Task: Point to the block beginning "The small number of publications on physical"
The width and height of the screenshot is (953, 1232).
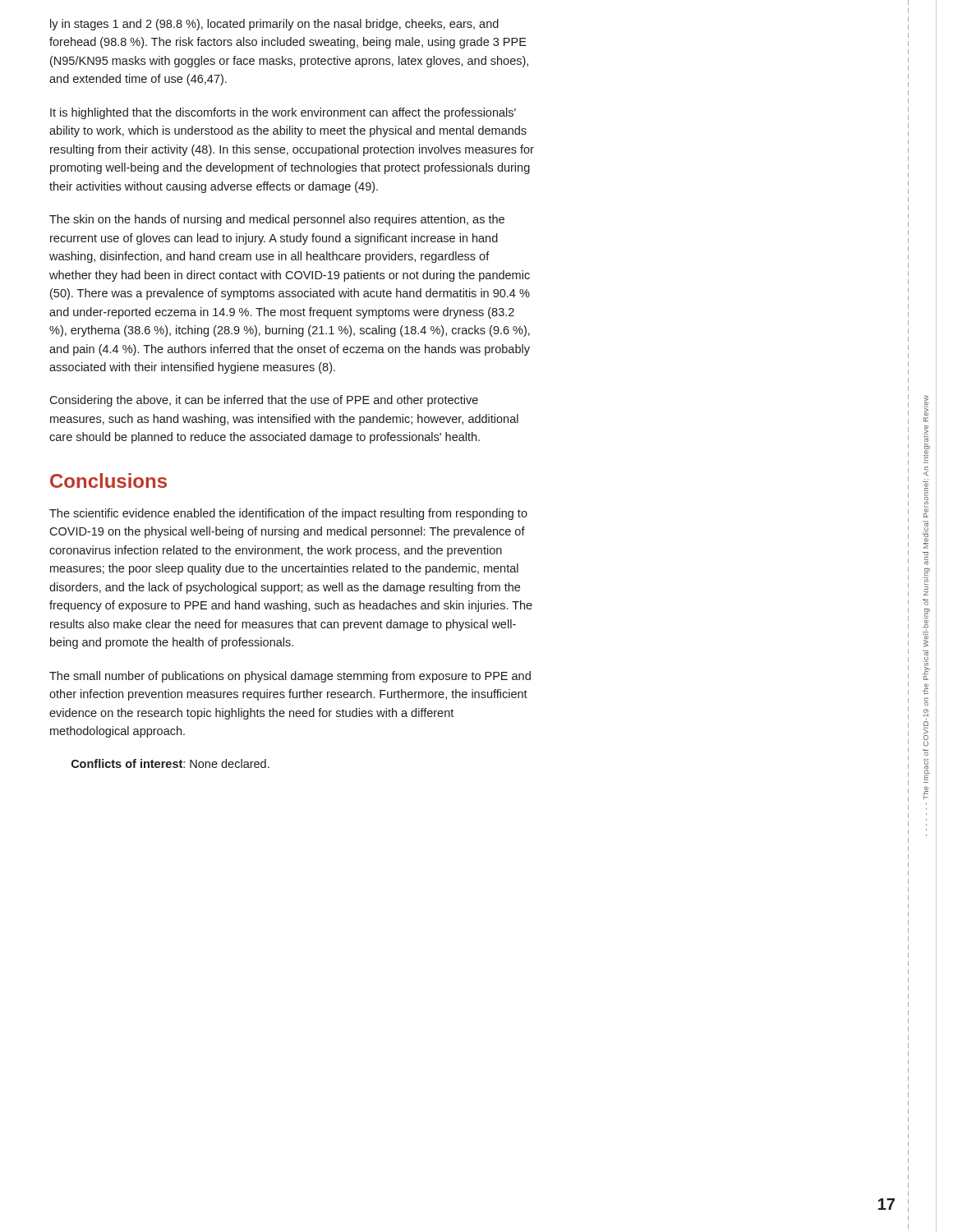Action: coord(290,703)
